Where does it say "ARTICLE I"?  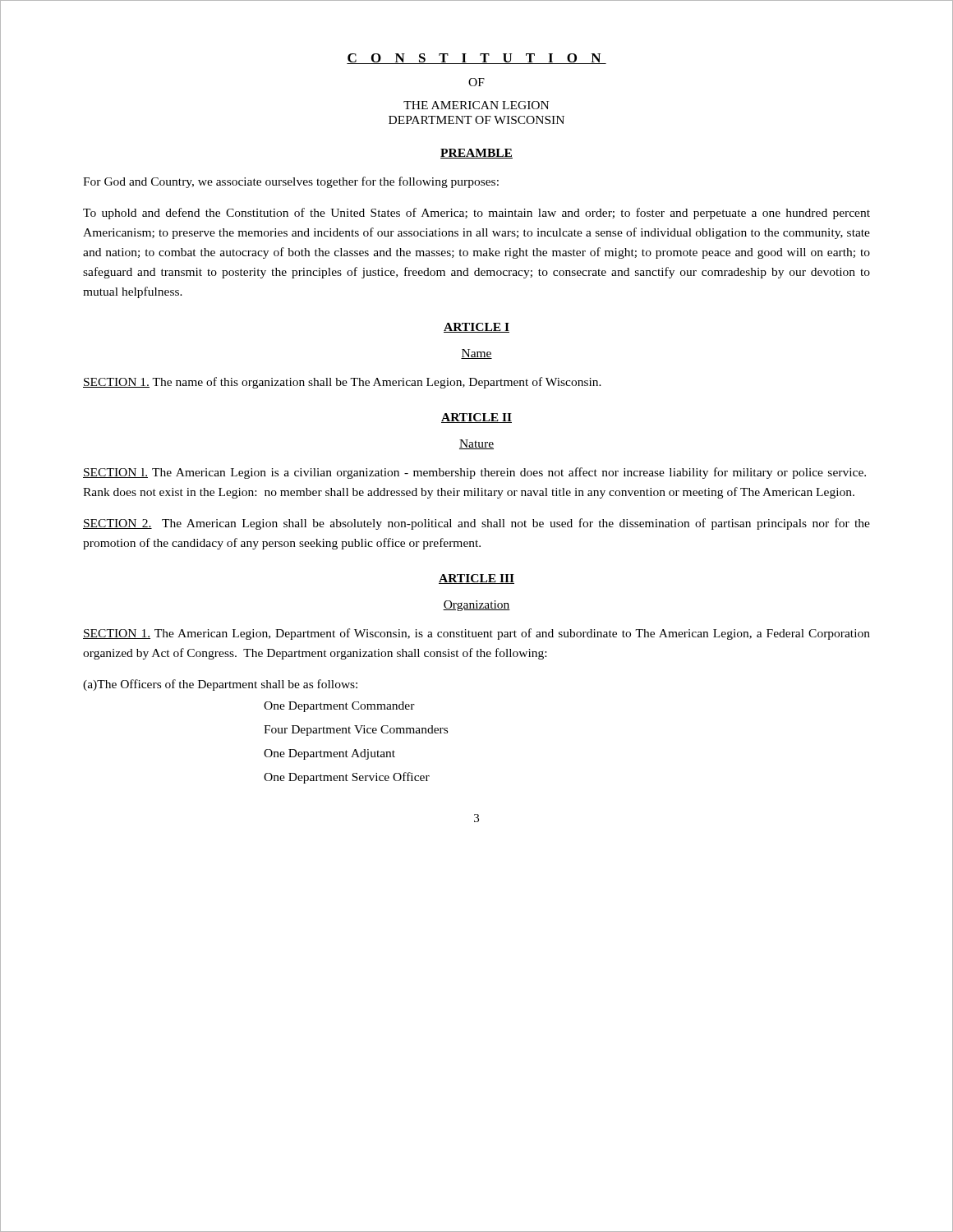click(476, 327)
